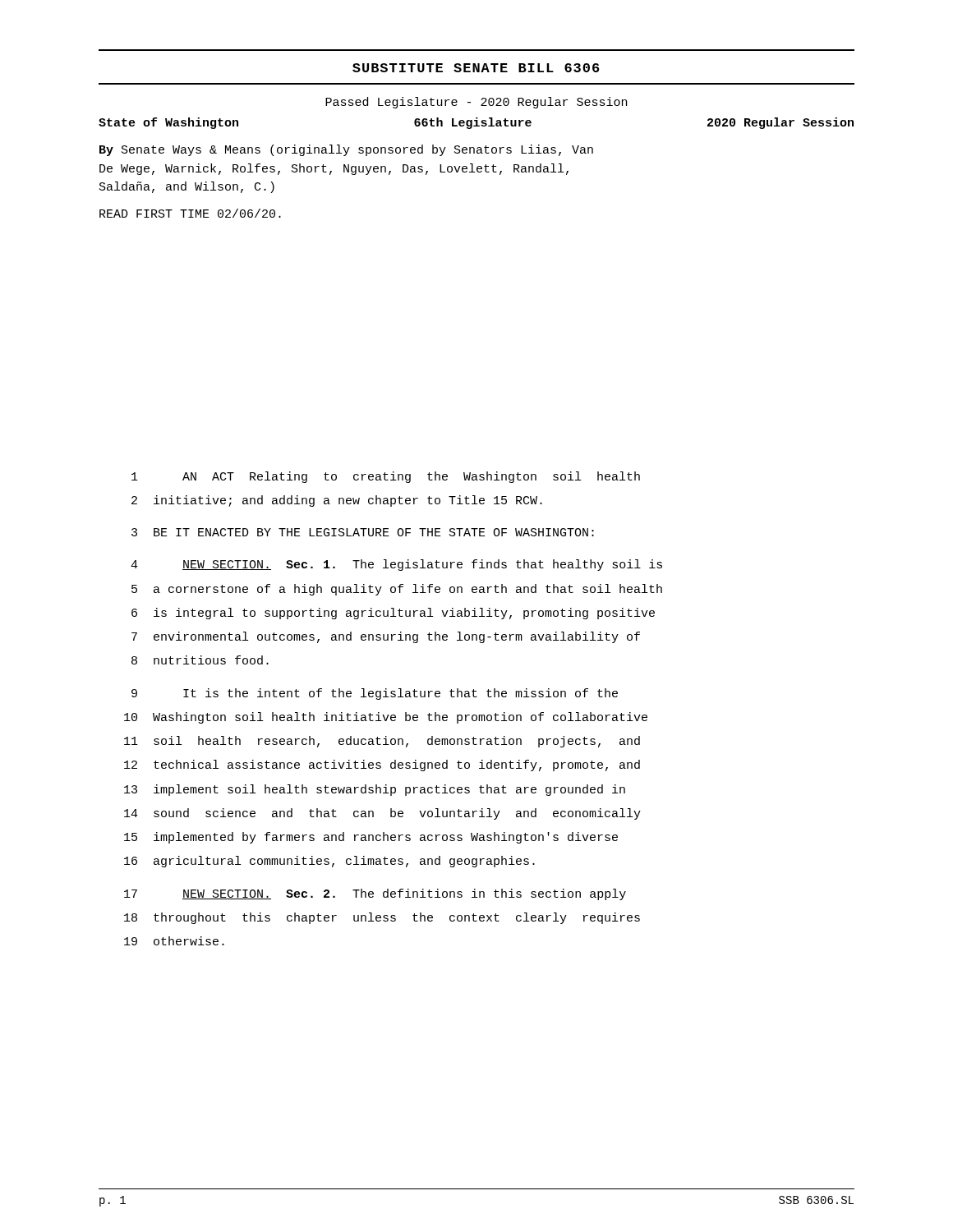Navigate to the element starting "7 environmental outcomes, and ensuring the long-term"
The width and height of the screenshot is (953, 1232).
click(x=476, y=638)
